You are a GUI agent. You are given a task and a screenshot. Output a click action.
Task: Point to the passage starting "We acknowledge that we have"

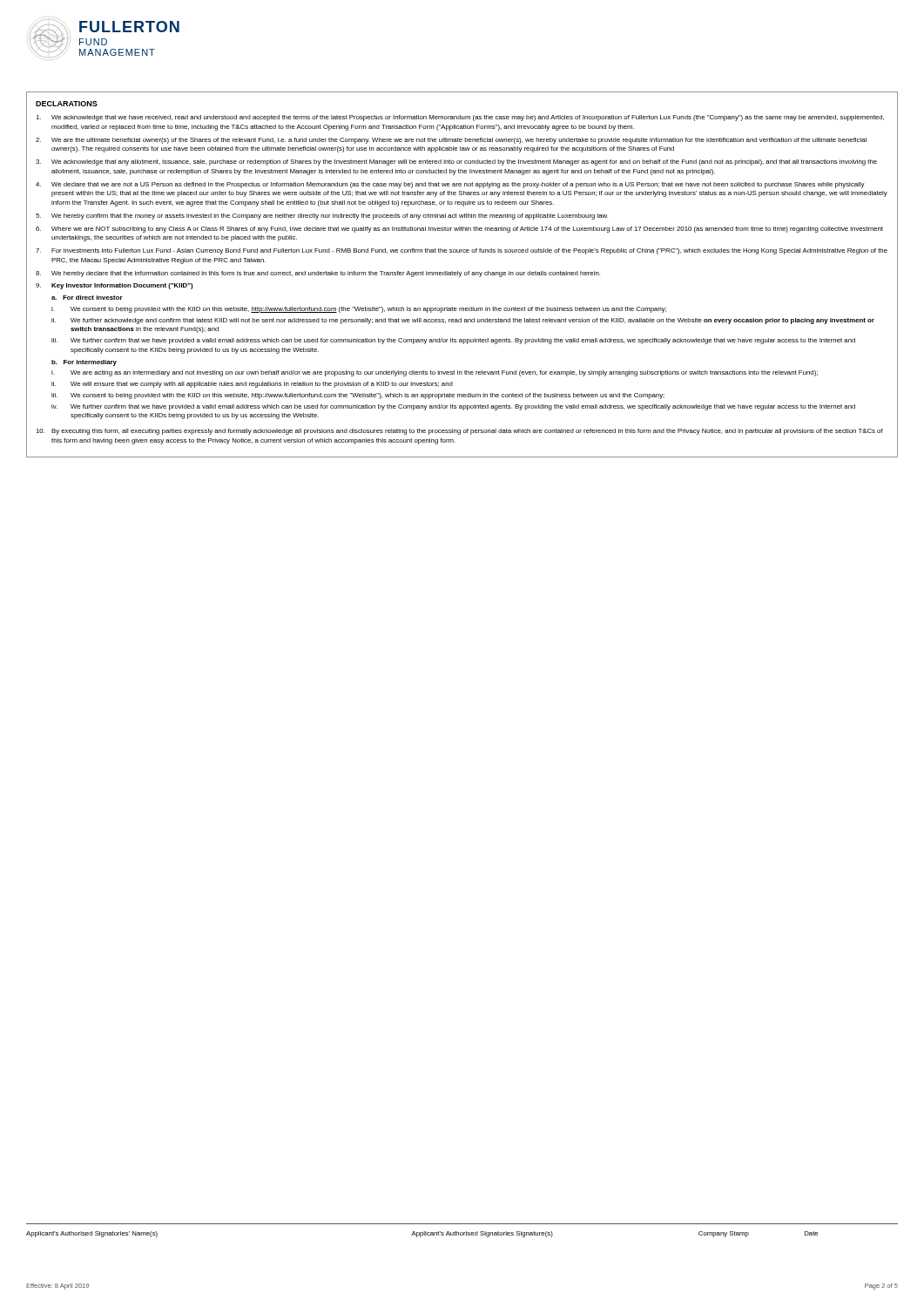pyautogui.click(x=462, y=123)
